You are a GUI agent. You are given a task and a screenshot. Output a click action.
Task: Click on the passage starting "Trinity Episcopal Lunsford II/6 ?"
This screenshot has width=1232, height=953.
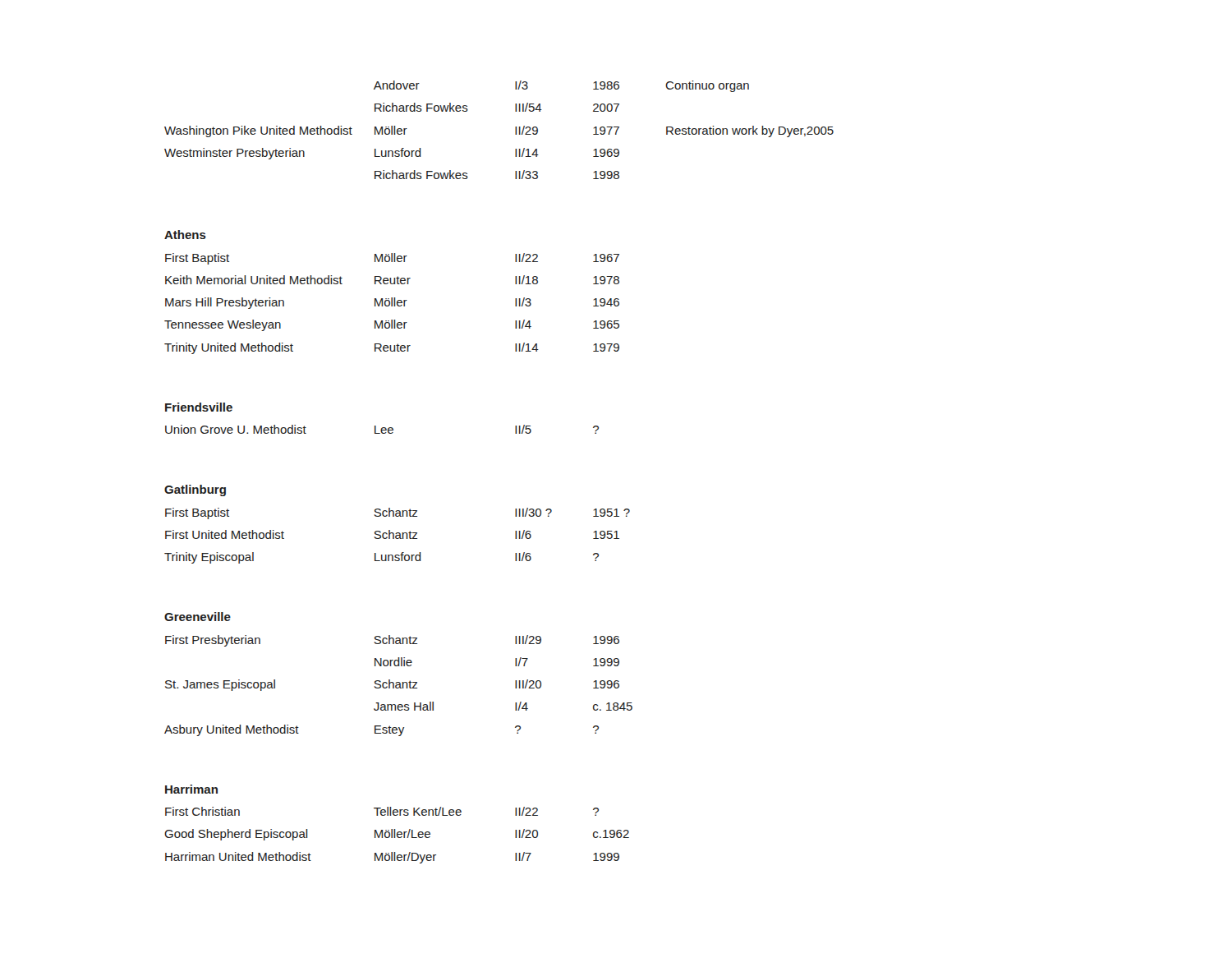point(534,557)
